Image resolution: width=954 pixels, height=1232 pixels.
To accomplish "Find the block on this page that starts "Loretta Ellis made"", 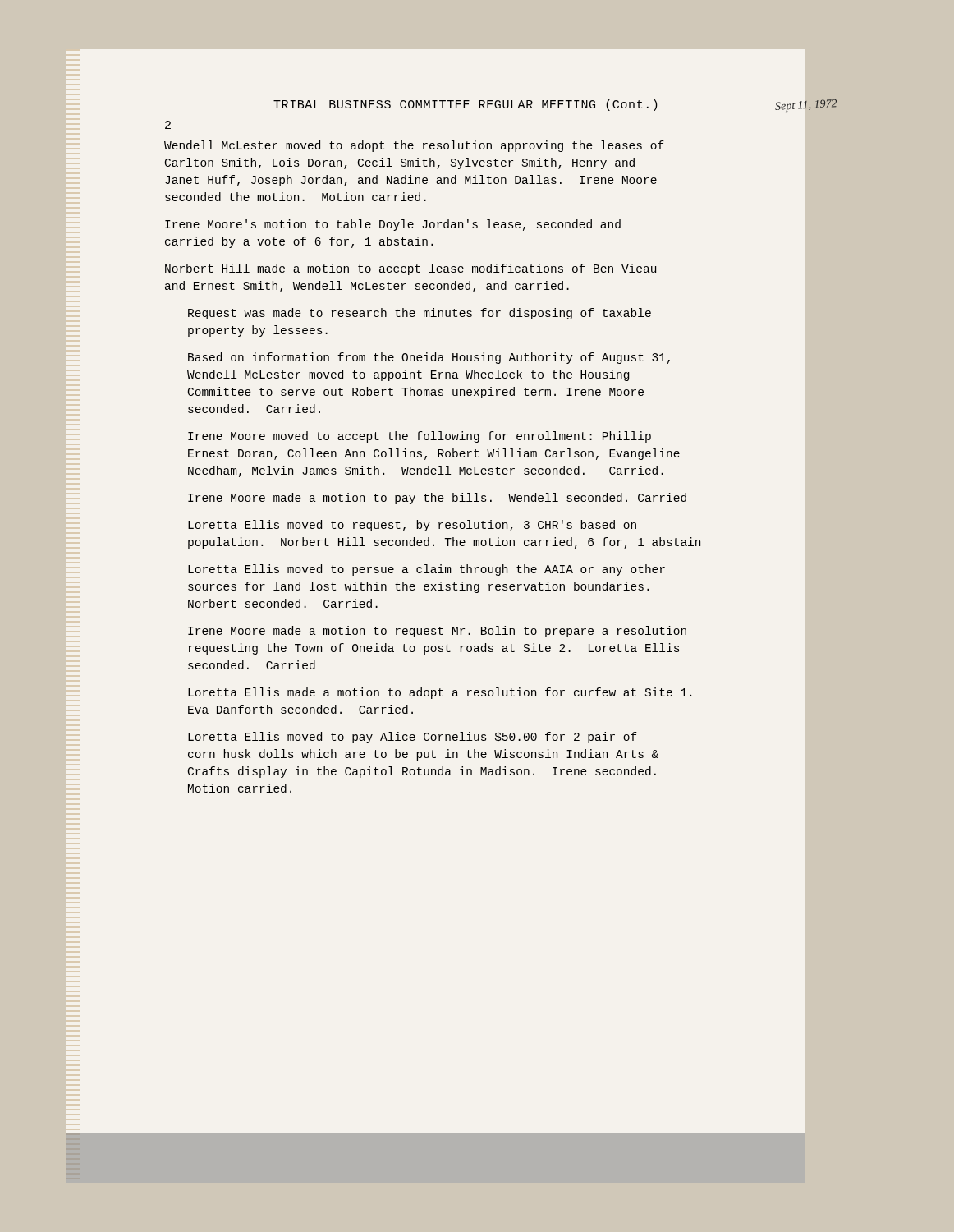I will point(441,702).
